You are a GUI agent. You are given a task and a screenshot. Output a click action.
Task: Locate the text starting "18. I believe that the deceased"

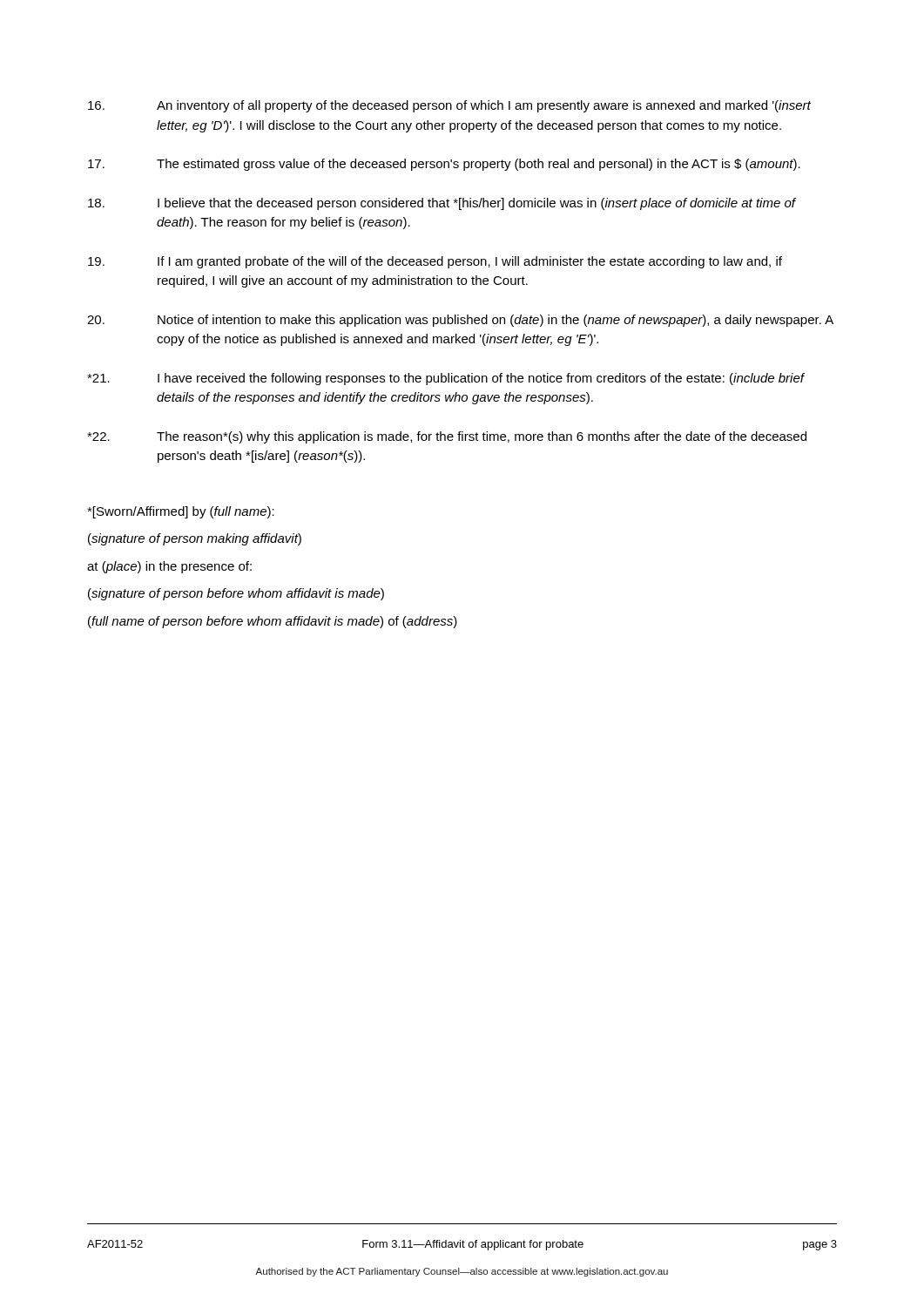tap(462, 213)
